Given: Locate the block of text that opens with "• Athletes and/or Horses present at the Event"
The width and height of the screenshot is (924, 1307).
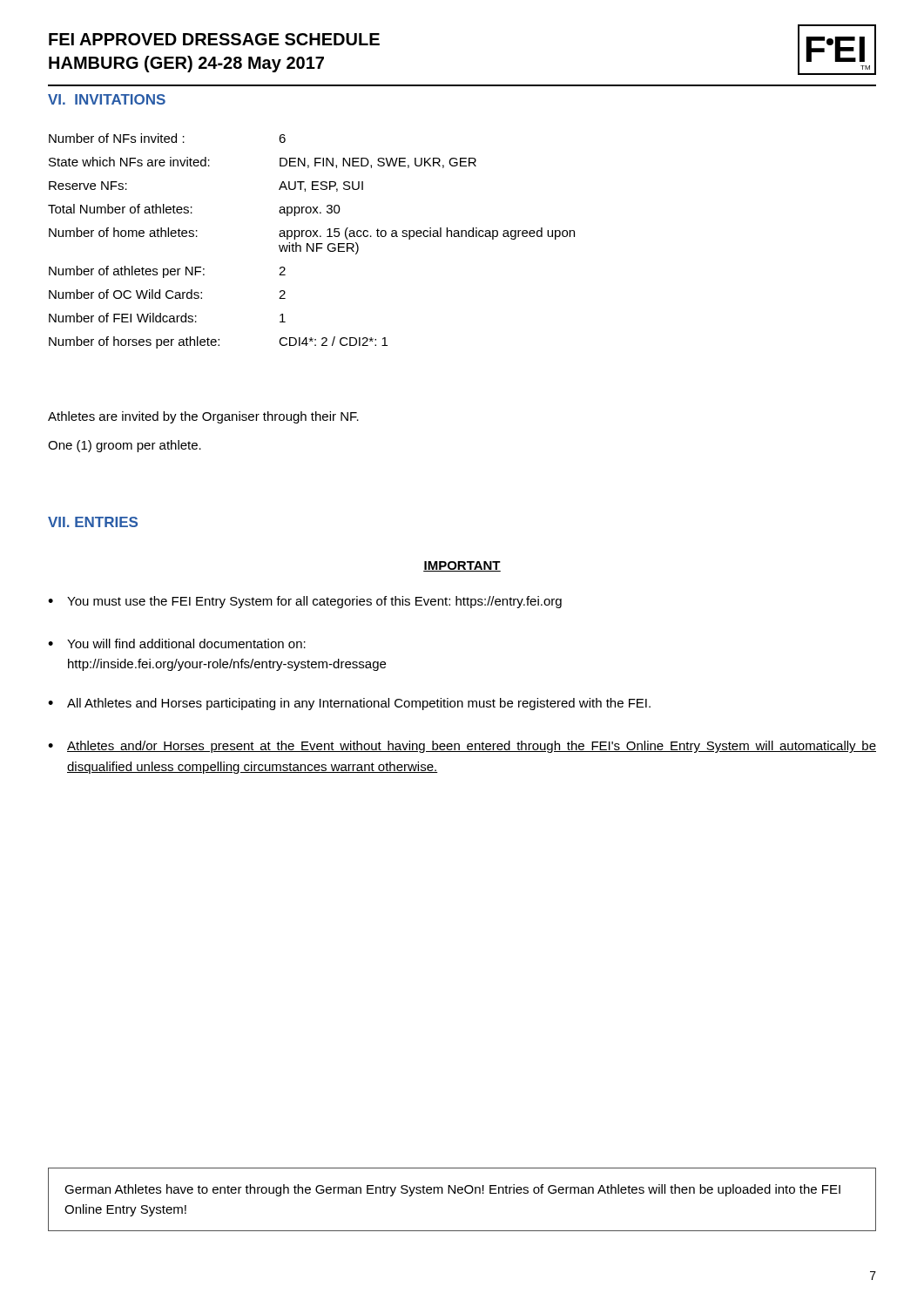Looking at the screenshot, I should click(x=462, y=756).
